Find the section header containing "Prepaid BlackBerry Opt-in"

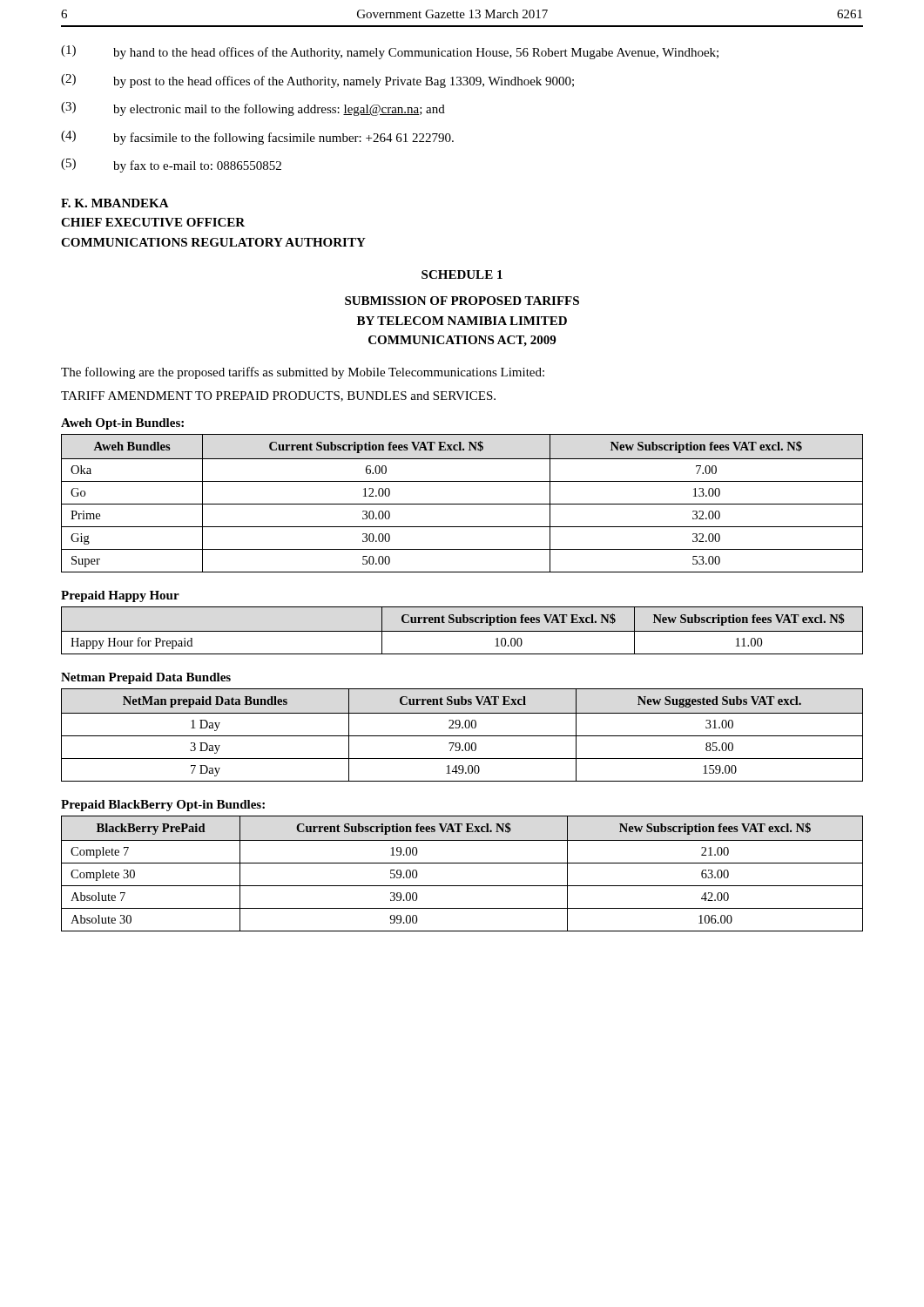pos(163,804)
